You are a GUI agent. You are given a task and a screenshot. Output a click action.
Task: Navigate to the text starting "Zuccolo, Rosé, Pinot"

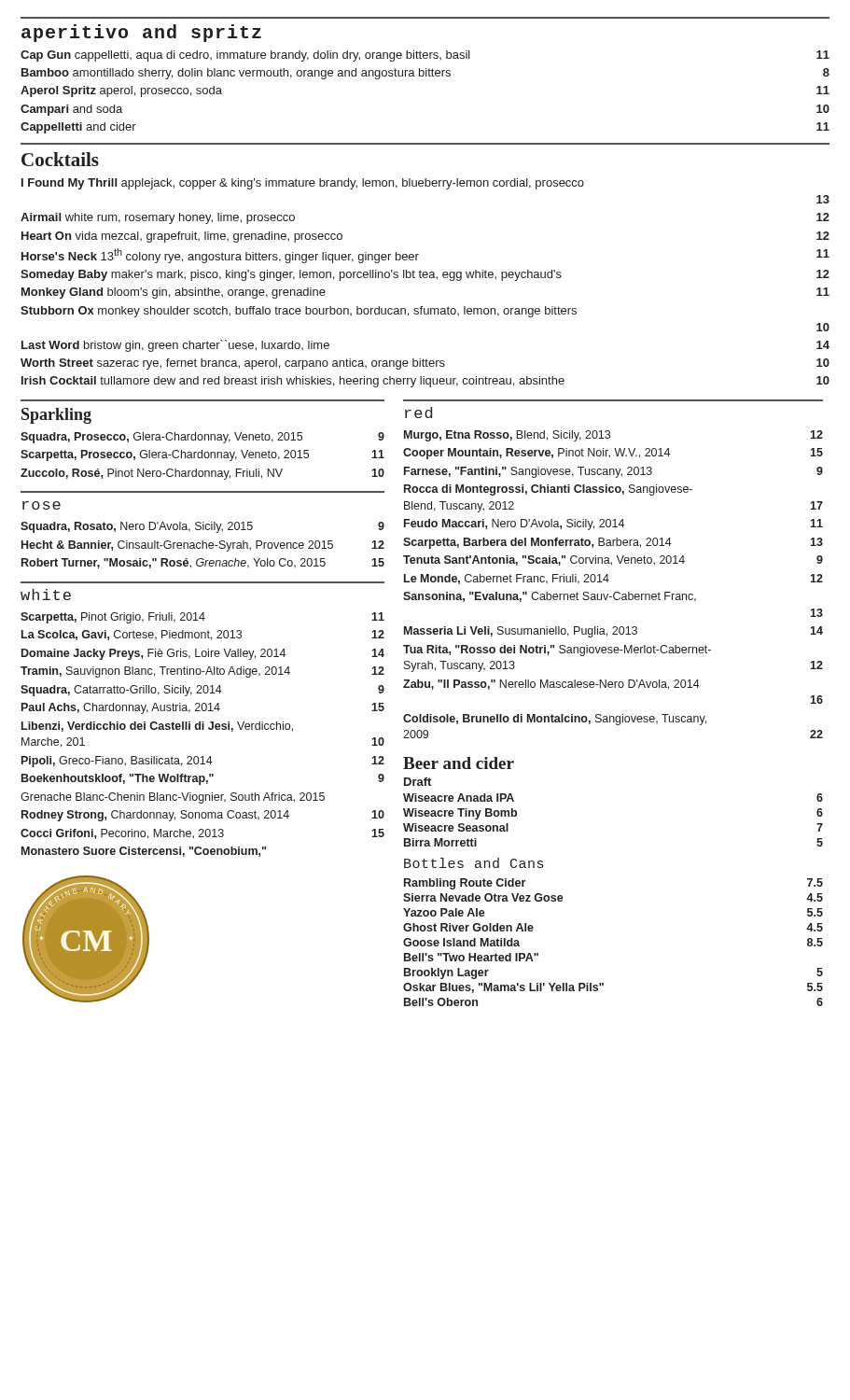202,473
